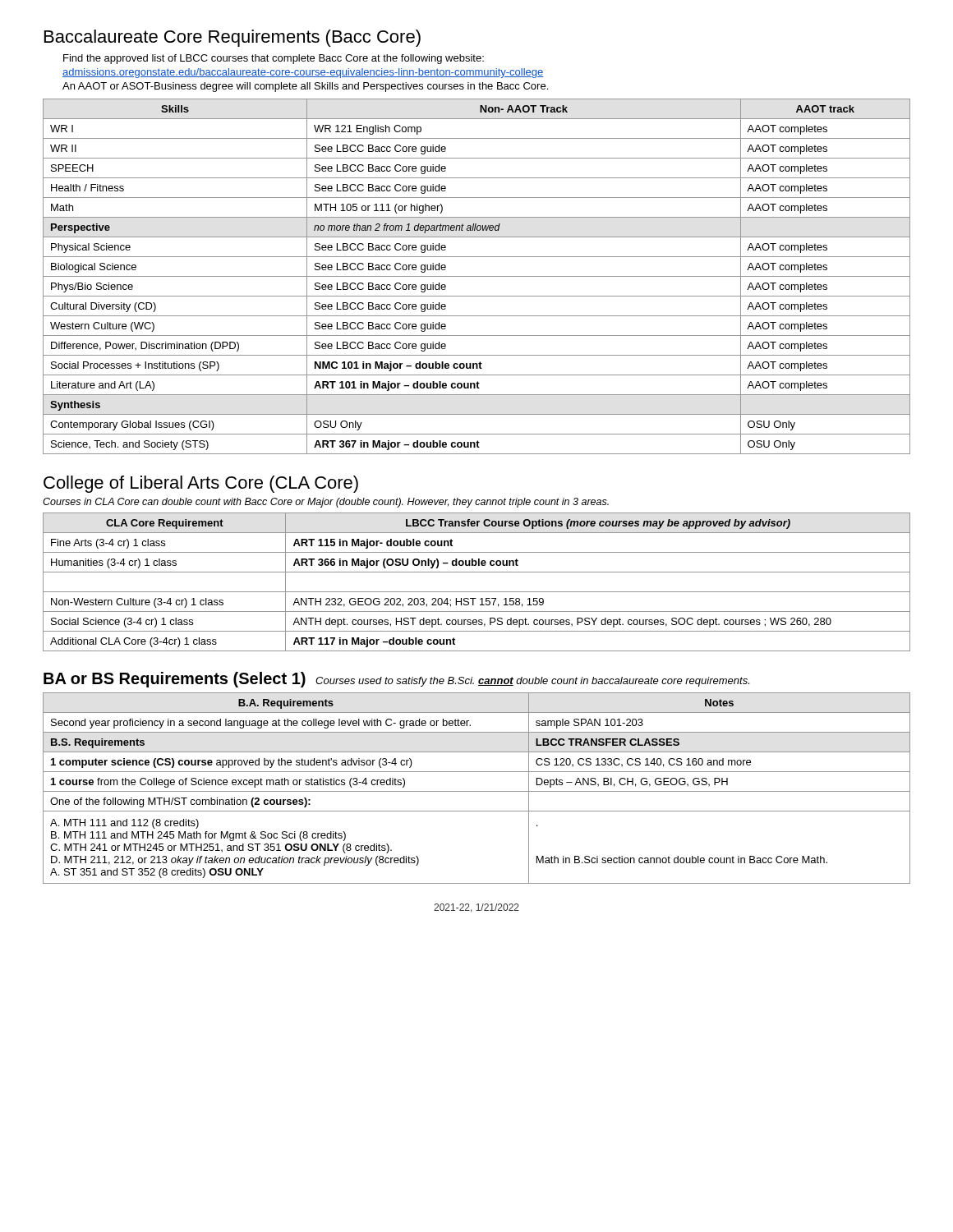Where is the title that starts "Baccalaureate Core Requirements"?
This screenshot has width=953, height=1232.
[x=232, y=37]
